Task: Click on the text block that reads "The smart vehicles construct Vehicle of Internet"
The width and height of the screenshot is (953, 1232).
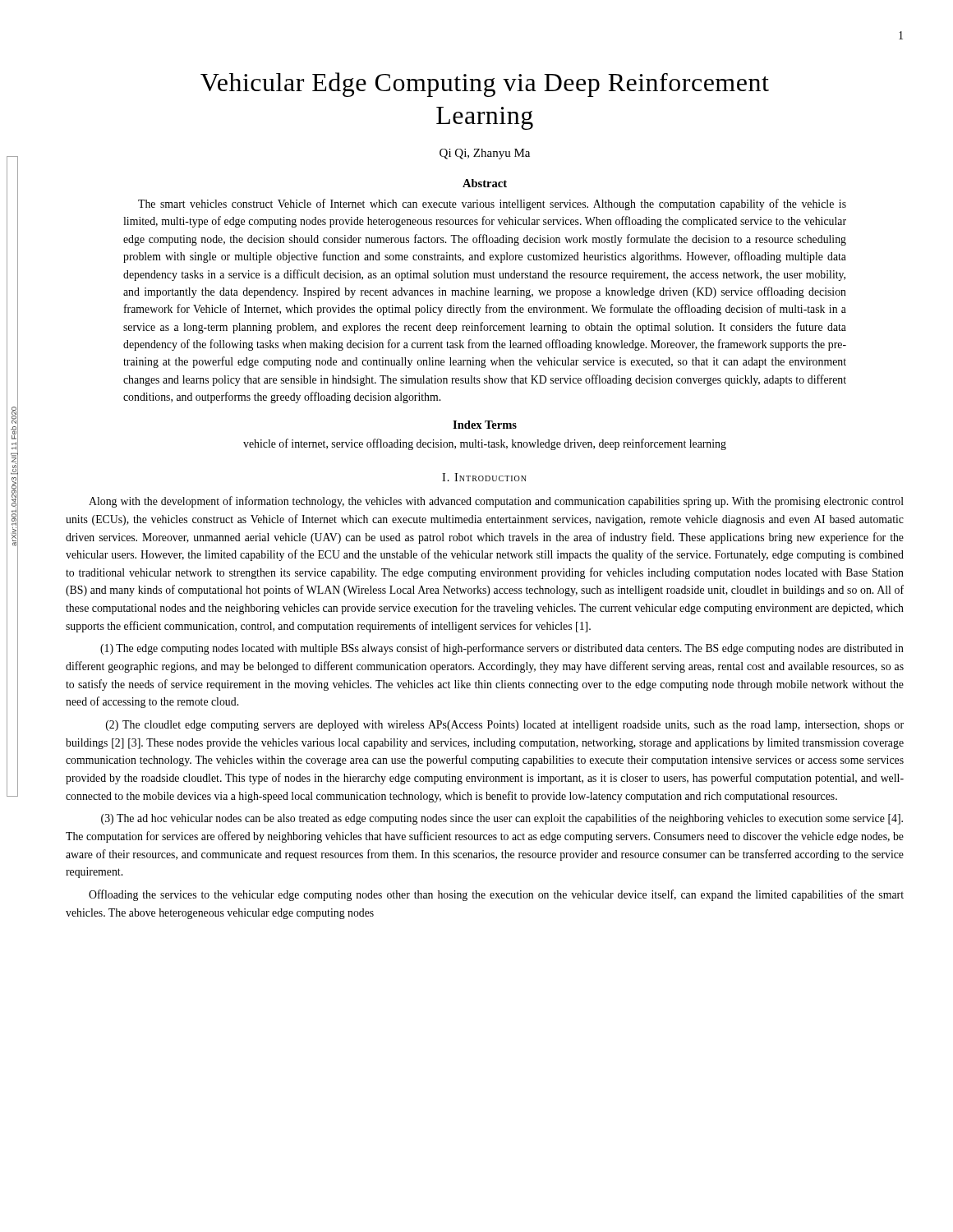Action: click(x=485, y=301)
